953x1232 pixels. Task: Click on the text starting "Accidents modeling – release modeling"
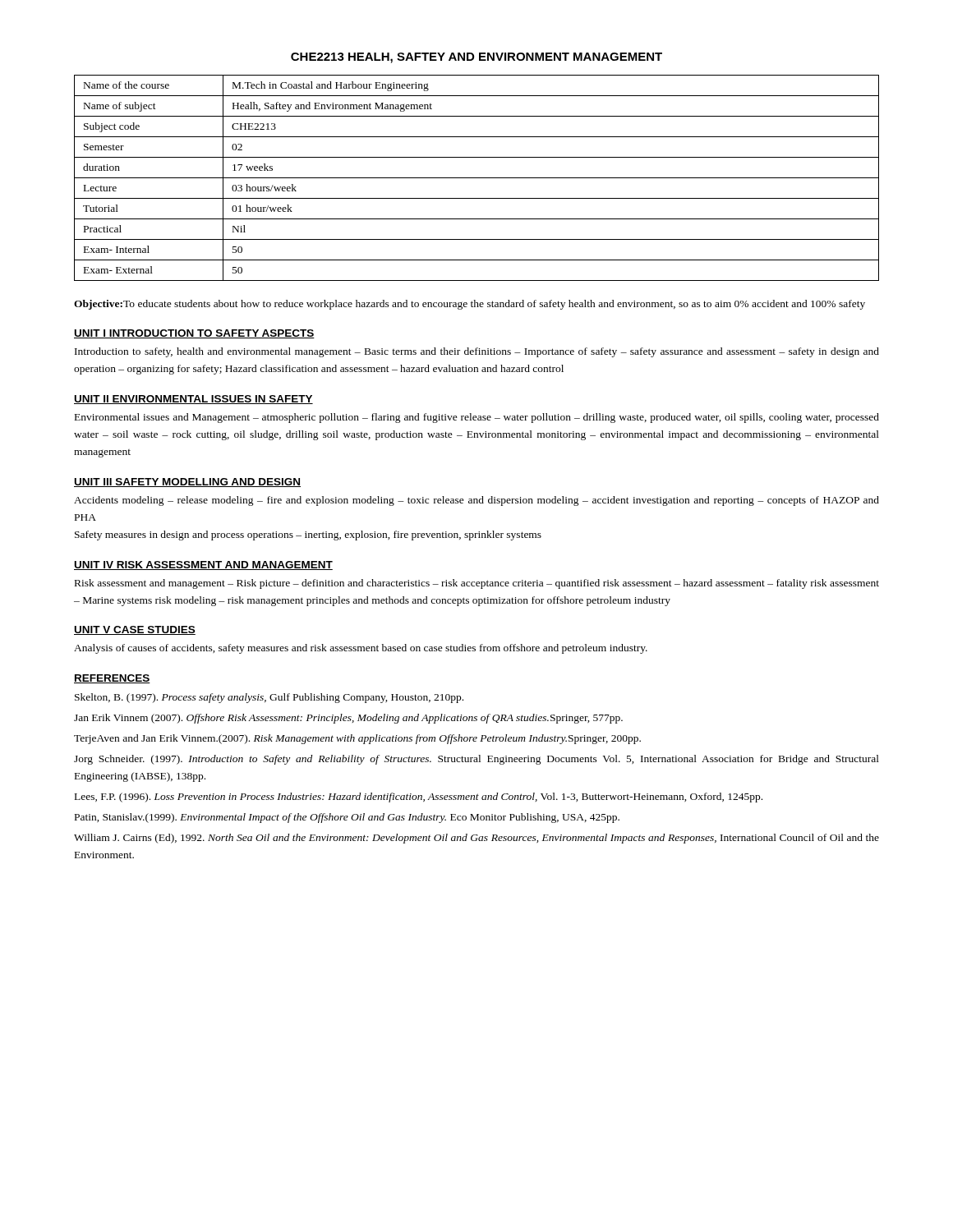pyautogui.click(x=476, y=501)
